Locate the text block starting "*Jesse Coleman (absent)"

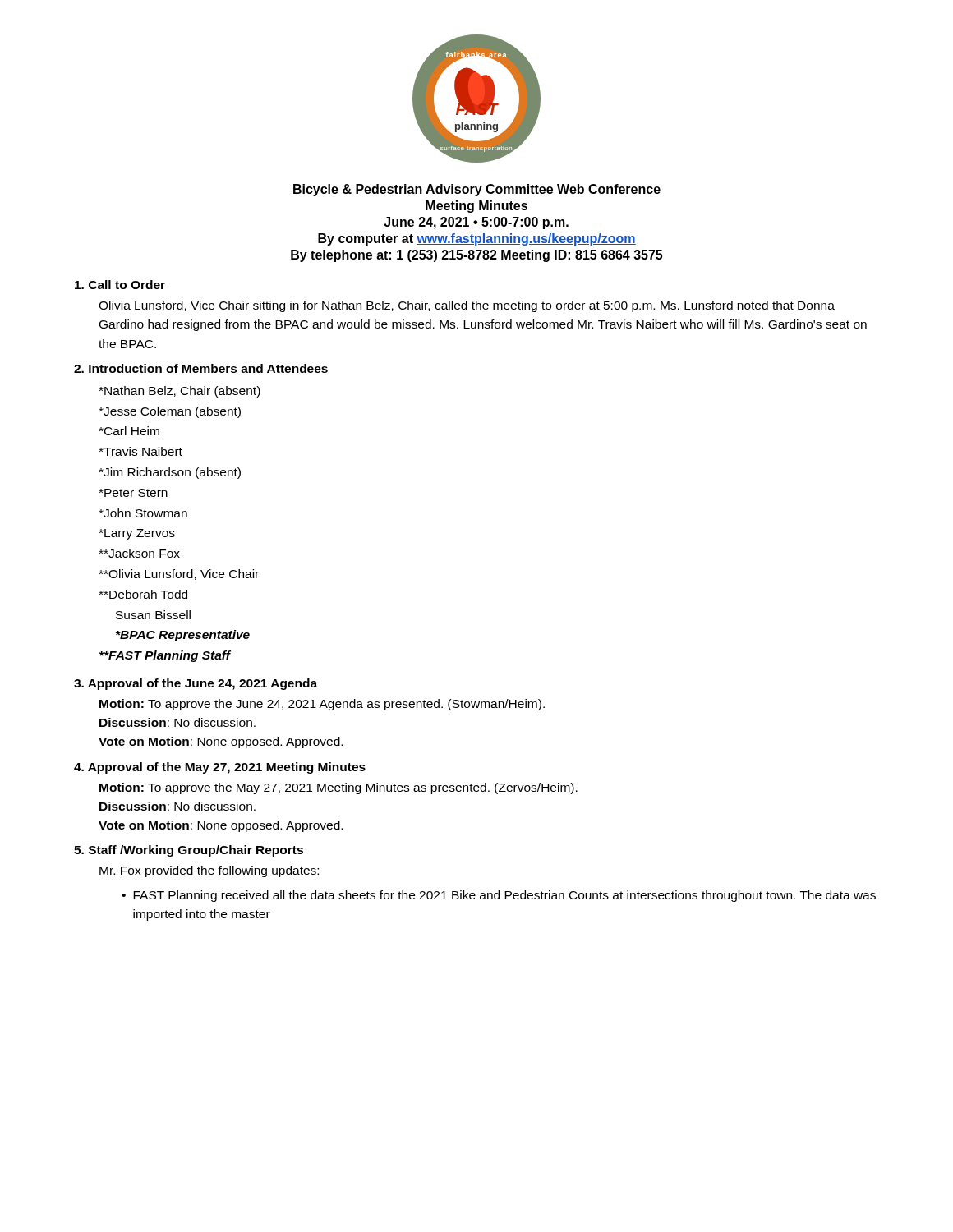pyautogui.click(x=170, y=411)
